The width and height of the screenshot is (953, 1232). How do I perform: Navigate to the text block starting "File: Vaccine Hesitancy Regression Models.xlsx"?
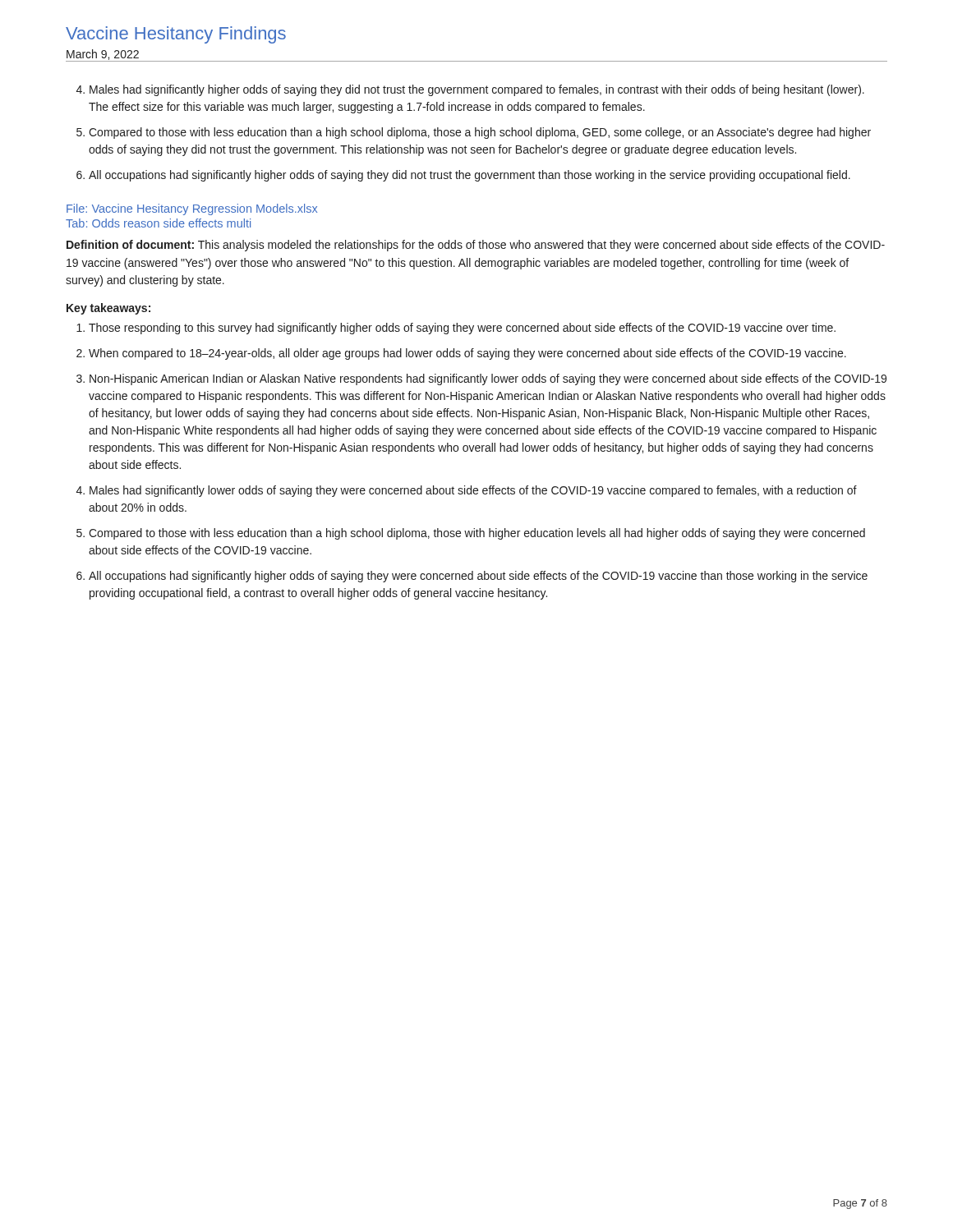[192, 209]
